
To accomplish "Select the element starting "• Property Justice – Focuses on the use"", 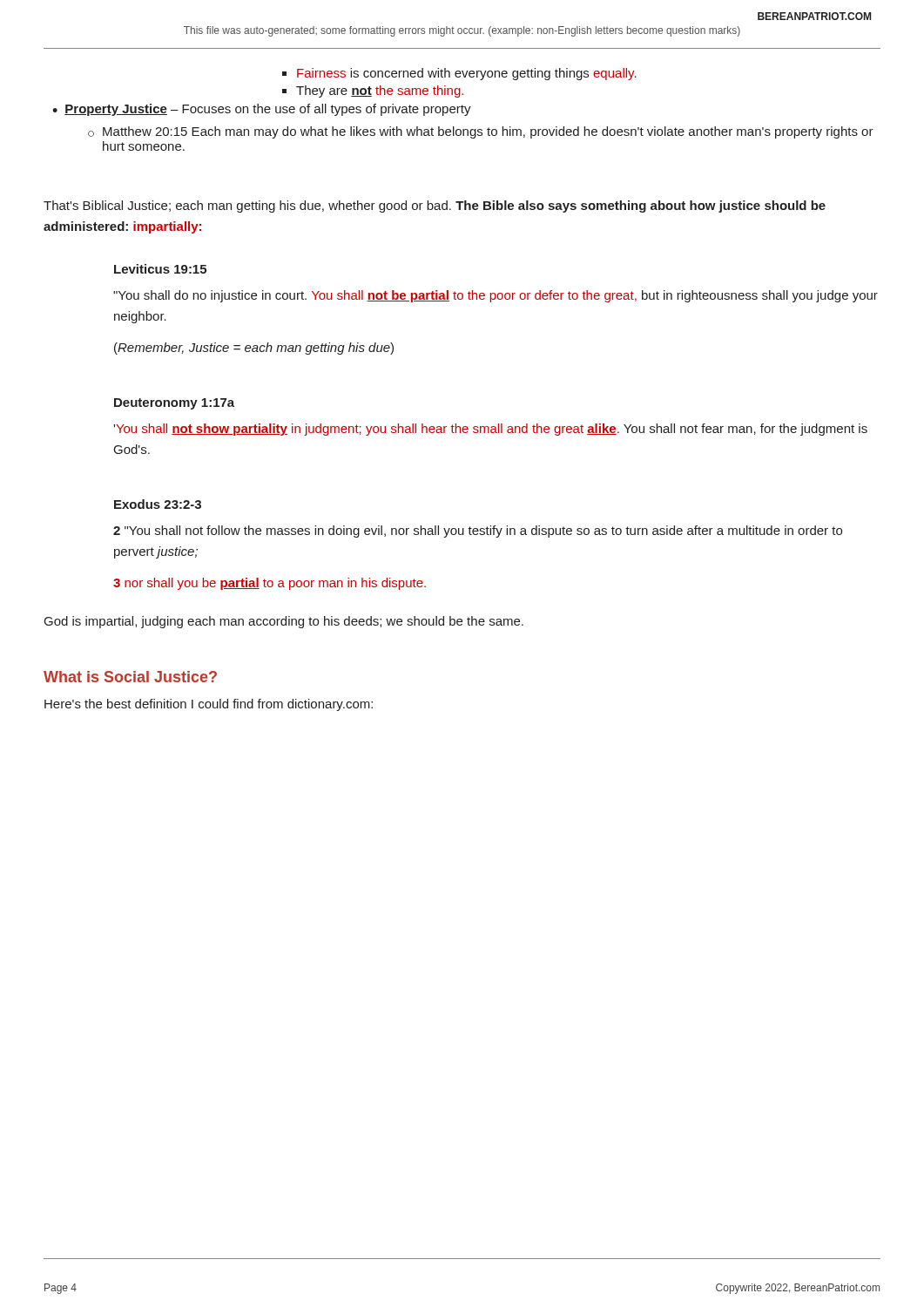I will (466, 111).
